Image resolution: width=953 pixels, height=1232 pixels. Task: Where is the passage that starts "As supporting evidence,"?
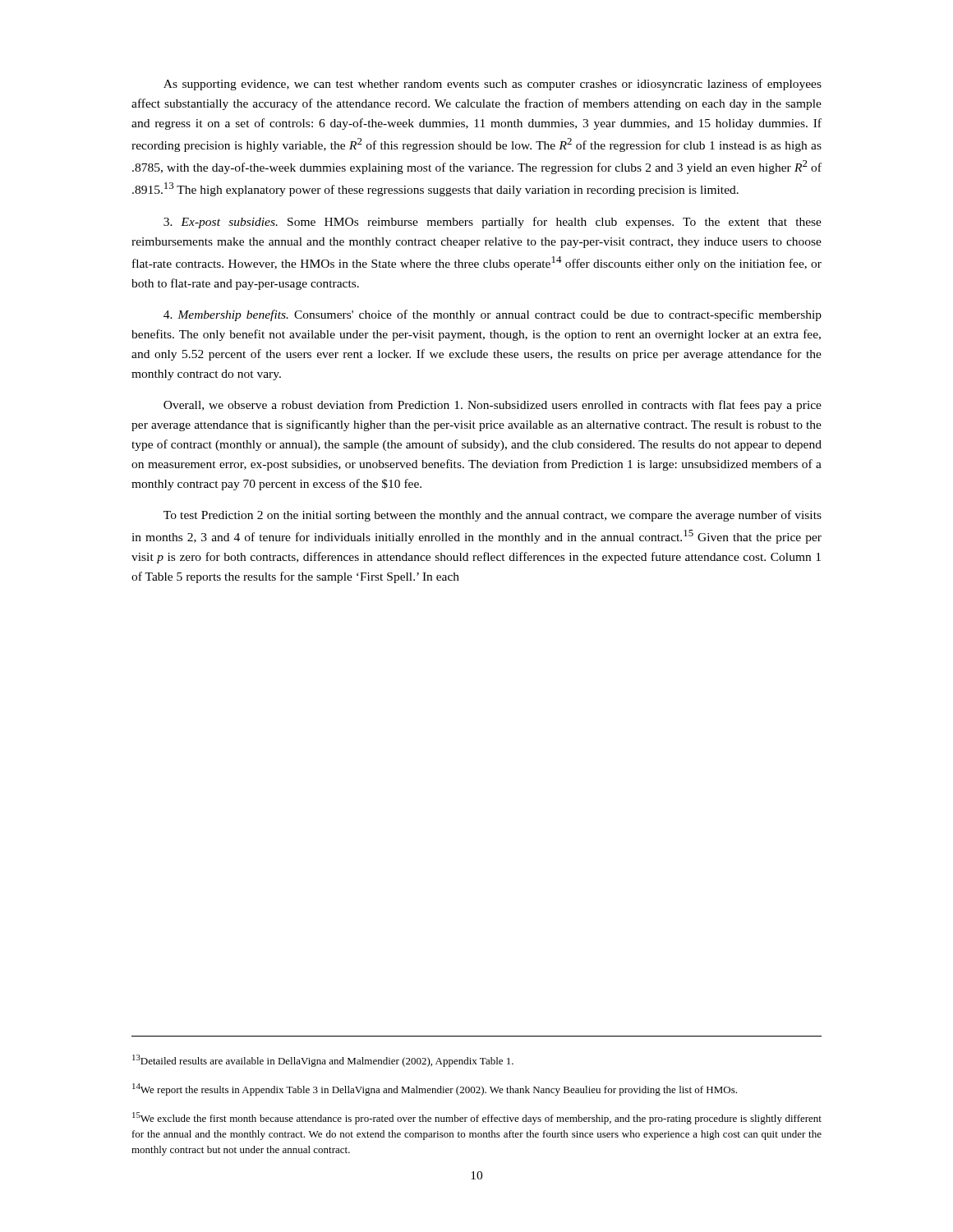pyautogui.click(x=476, y=137)
